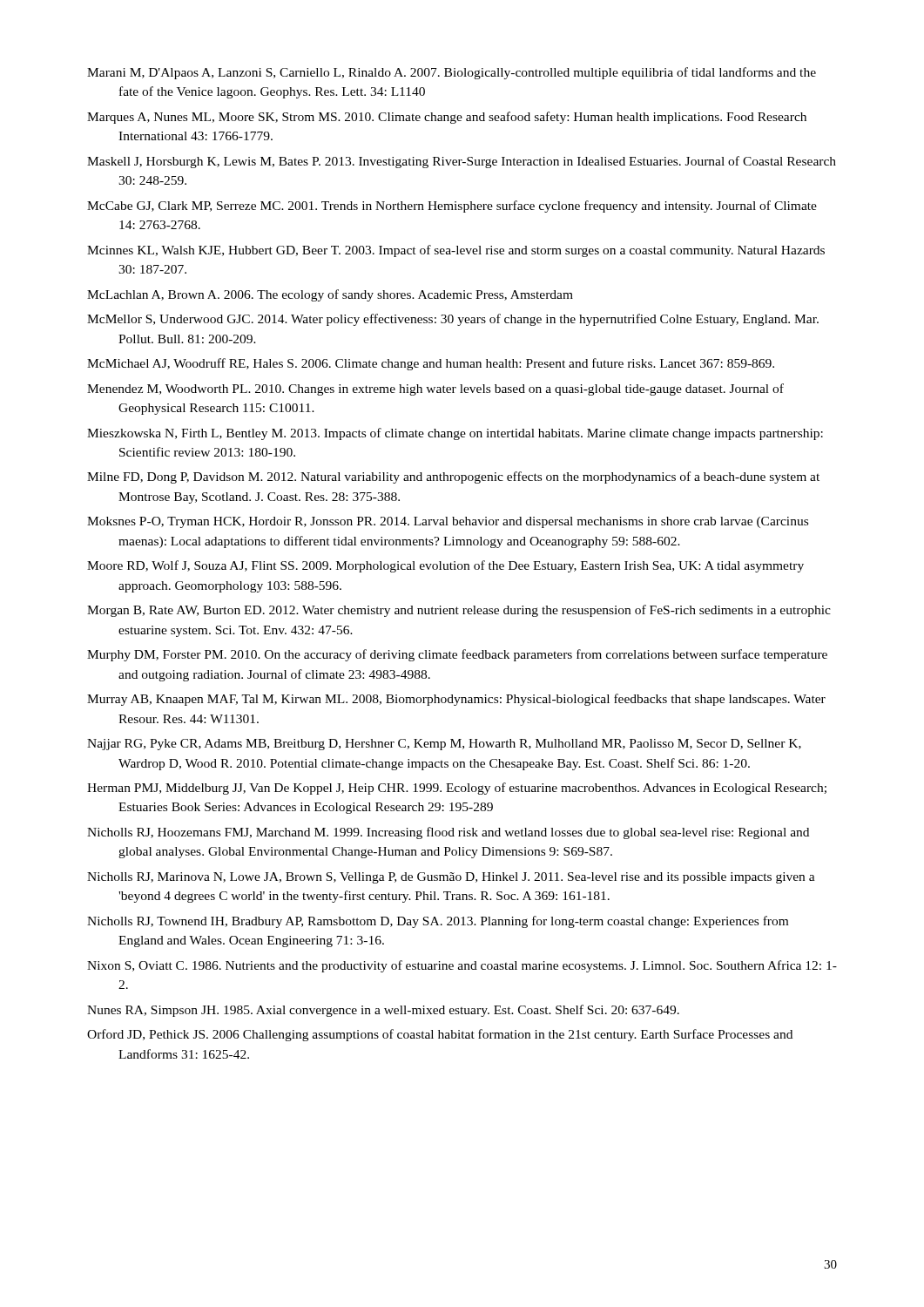
Task: Click on the passage starting "Maskell J, Horsburgh"
Action: click(462, 170)
